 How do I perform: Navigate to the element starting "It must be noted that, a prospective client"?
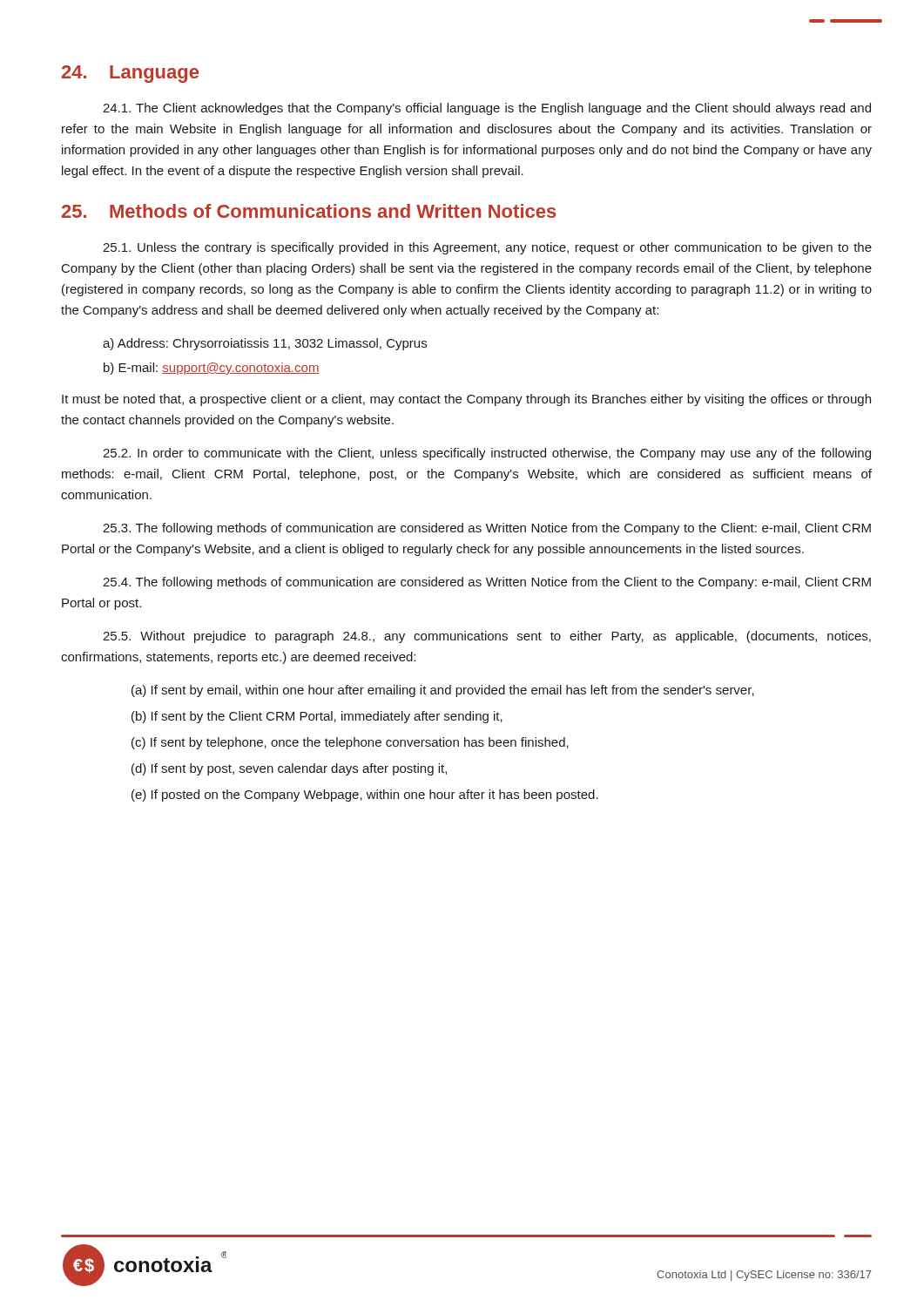(466, 409)
